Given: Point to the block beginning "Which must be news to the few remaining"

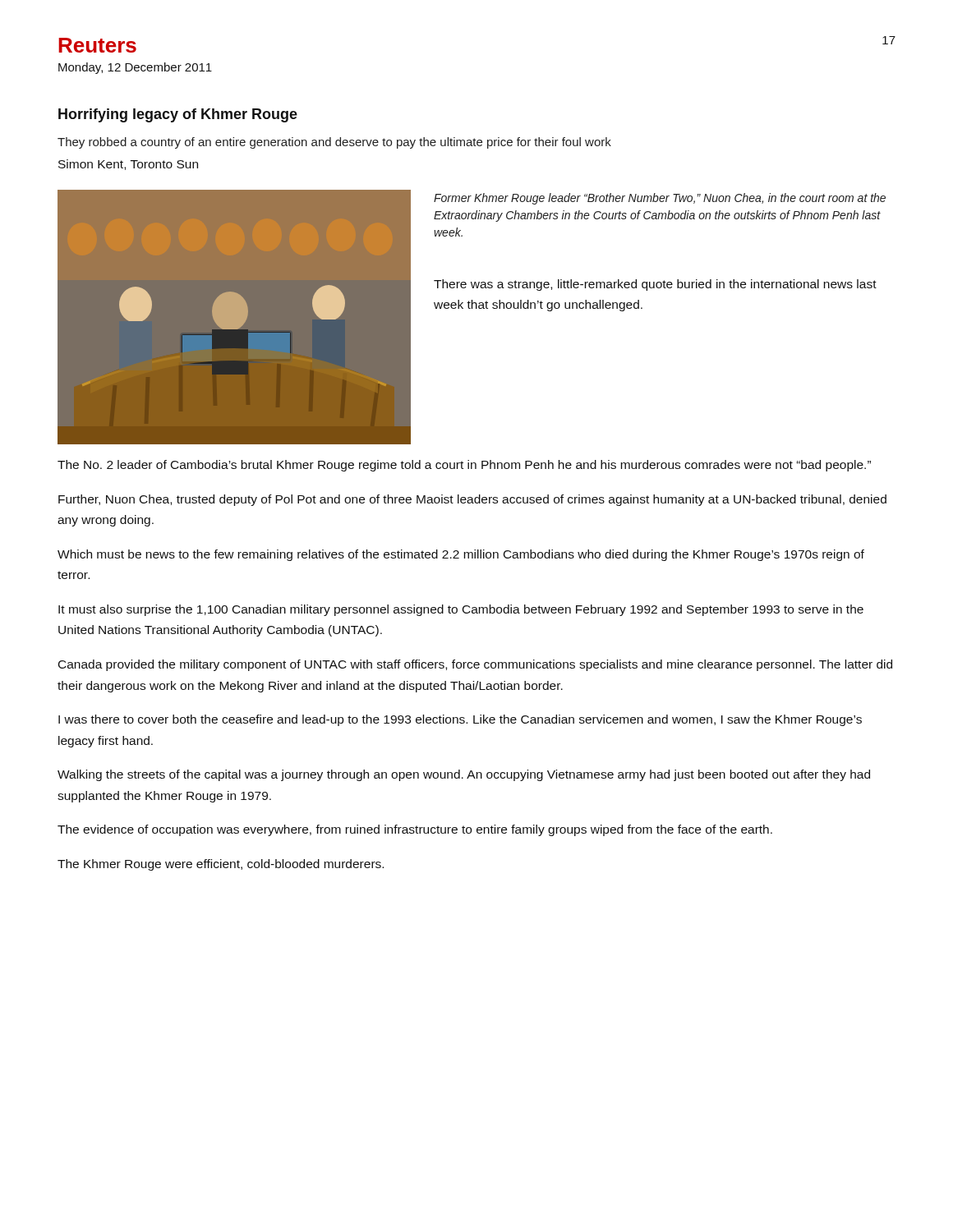Looking at the screenshot, I should [461, 564].
